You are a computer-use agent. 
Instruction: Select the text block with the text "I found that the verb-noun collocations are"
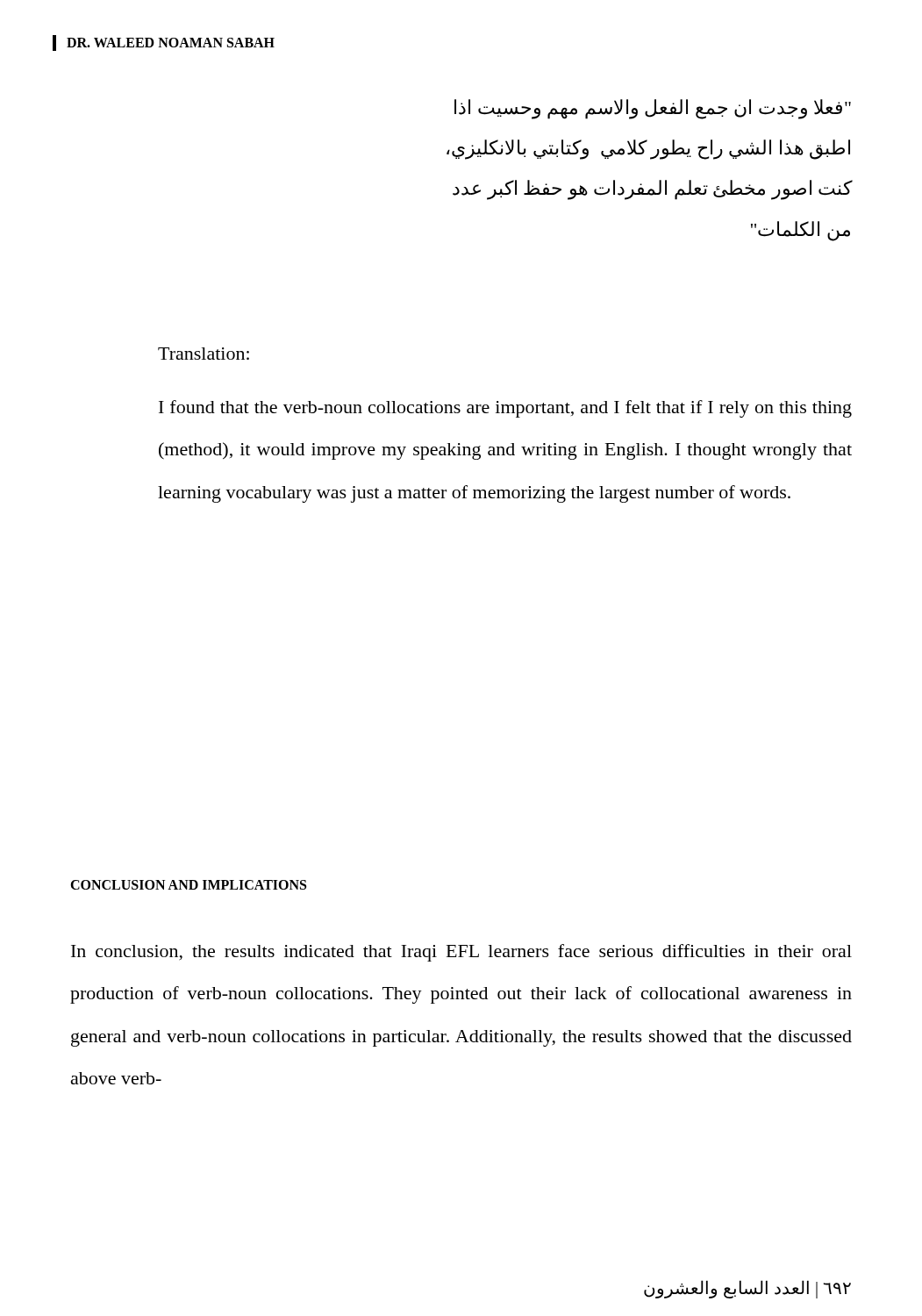[505, 449]
